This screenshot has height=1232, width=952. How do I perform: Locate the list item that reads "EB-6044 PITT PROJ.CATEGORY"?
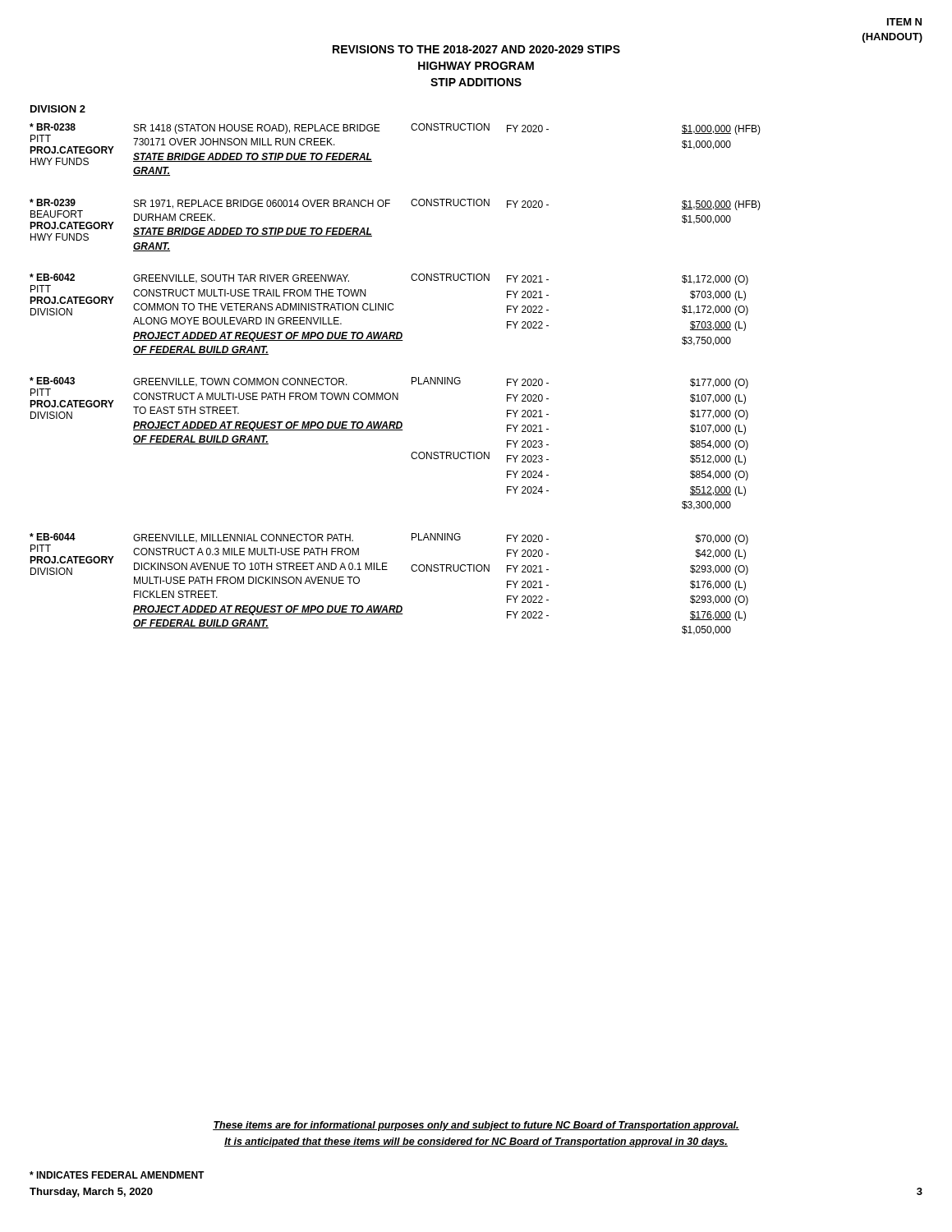tap(397, 585)
